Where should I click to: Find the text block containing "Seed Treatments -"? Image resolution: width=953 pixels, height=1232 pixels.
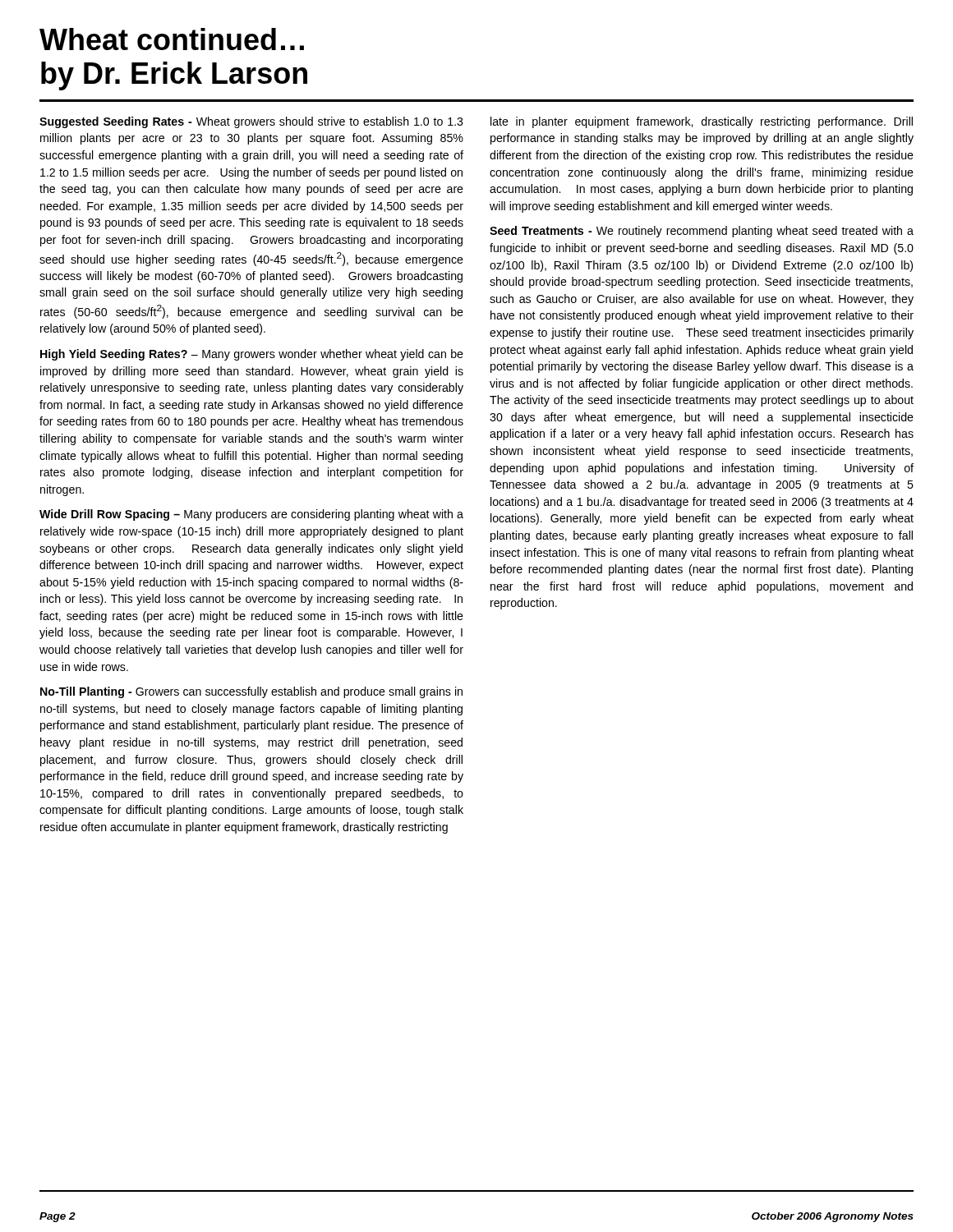[x=702, y=417]
